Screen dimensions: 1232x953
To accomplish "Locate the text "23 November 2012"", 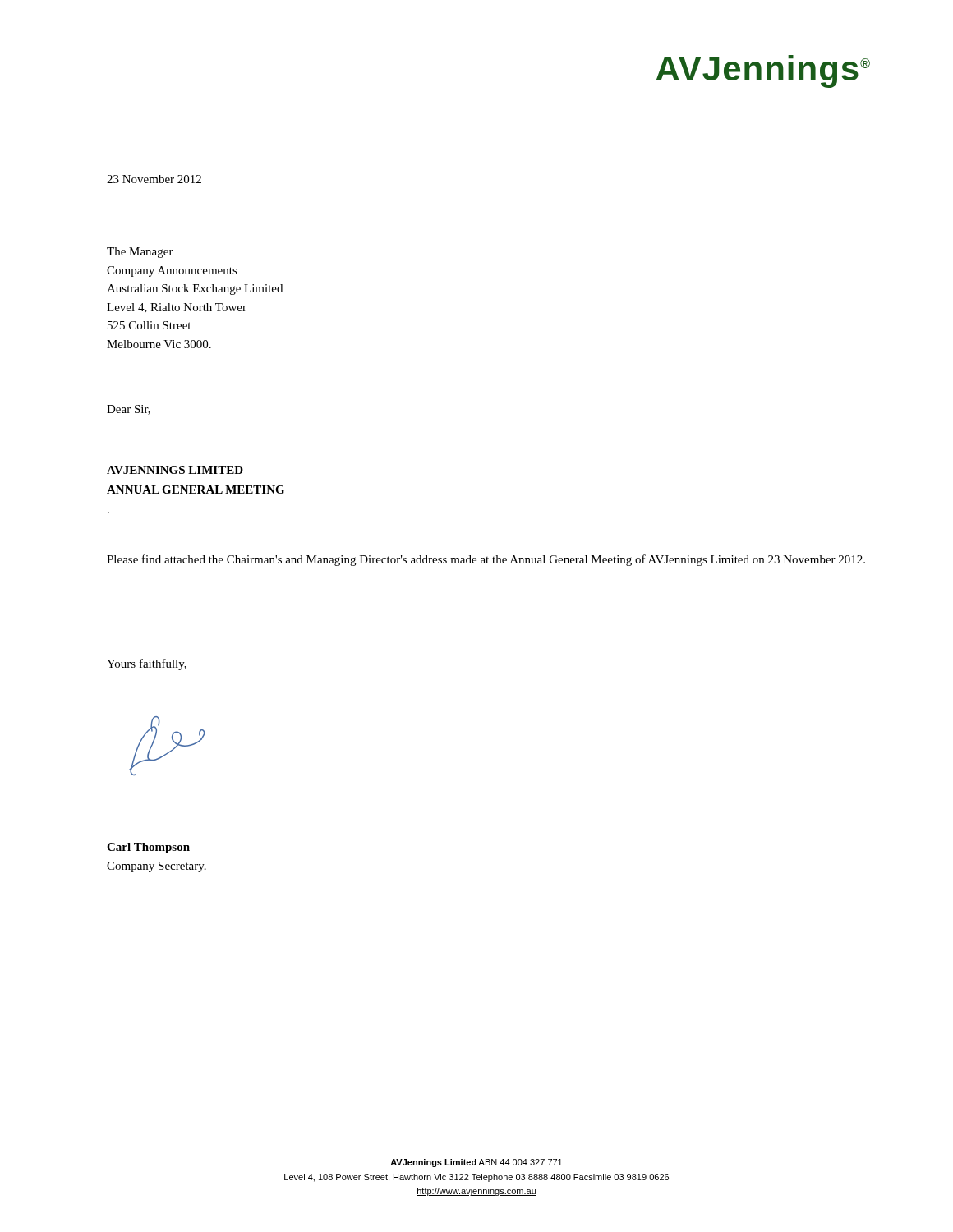I will point(154,179).
